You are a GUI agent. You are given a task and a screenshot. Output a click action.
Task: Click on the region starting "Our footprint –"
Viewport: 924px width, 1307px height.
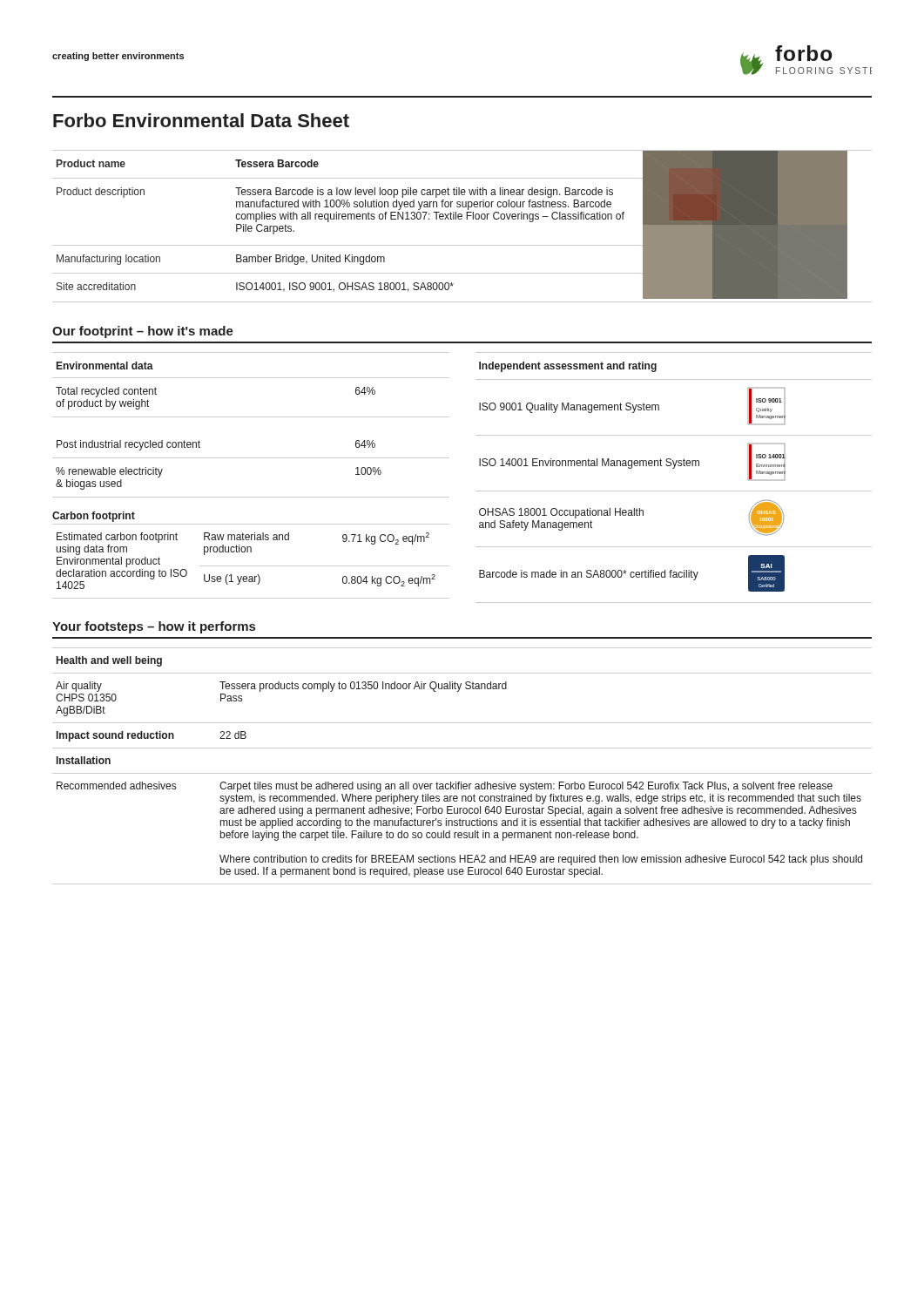pos(143,330)
